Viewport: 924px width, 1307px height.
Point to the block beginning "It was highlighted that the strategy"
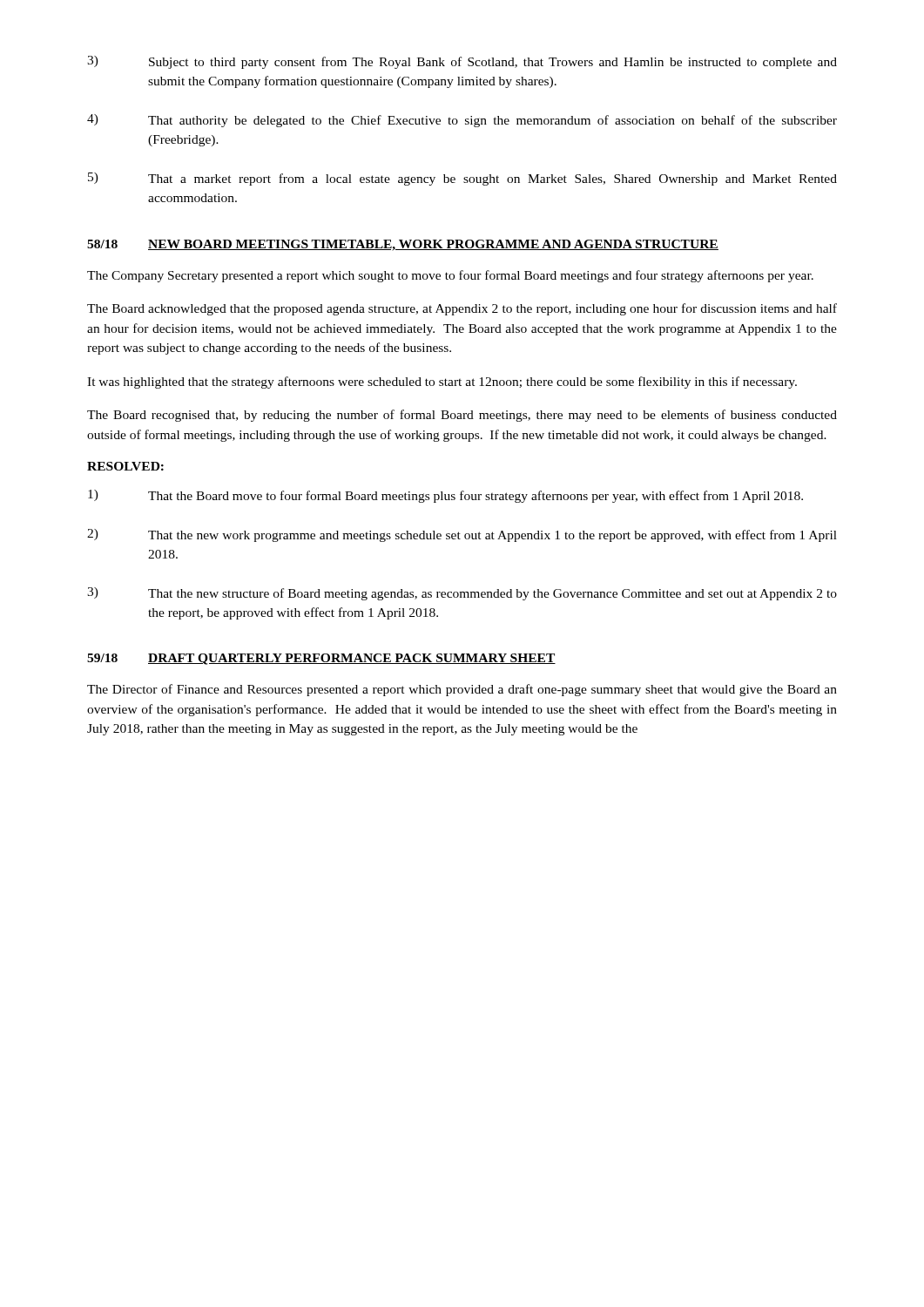(x=442, y=381)
